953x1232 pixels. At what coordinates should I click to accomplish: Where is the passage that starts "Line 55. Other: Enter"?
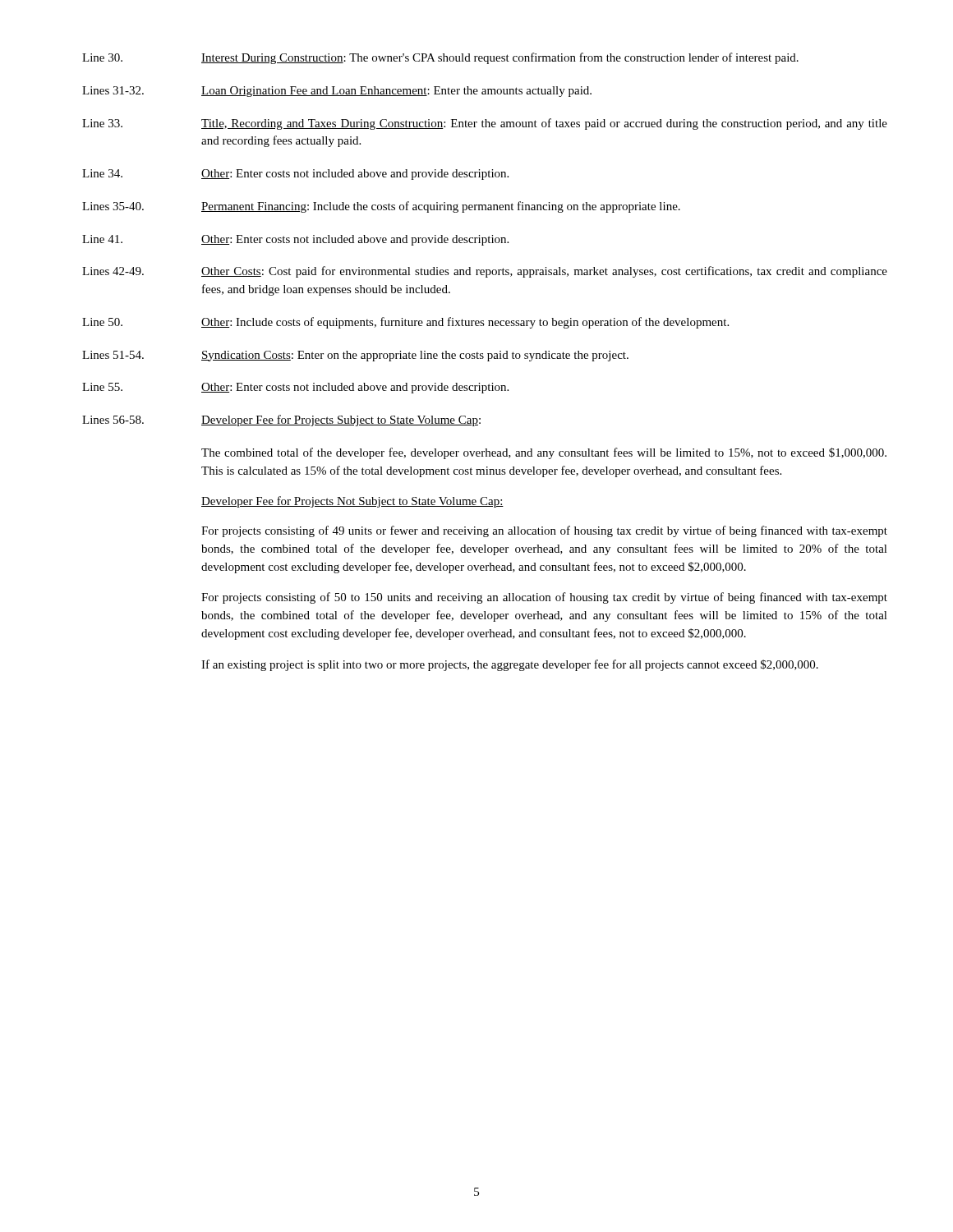point(485,388)
